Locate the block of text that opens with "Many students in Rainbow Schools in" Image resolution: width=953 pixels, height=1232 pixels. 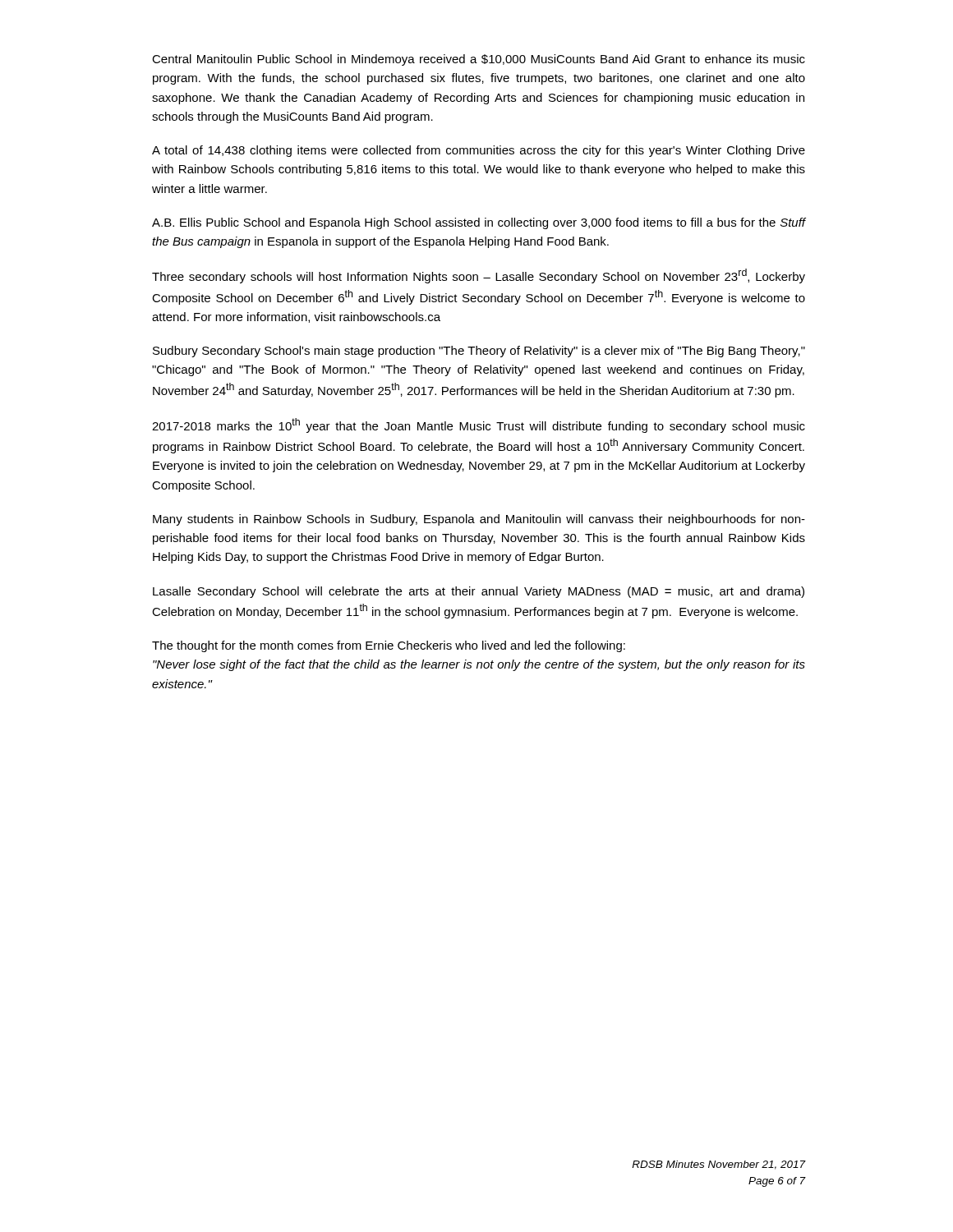click(x=479, y=538)
